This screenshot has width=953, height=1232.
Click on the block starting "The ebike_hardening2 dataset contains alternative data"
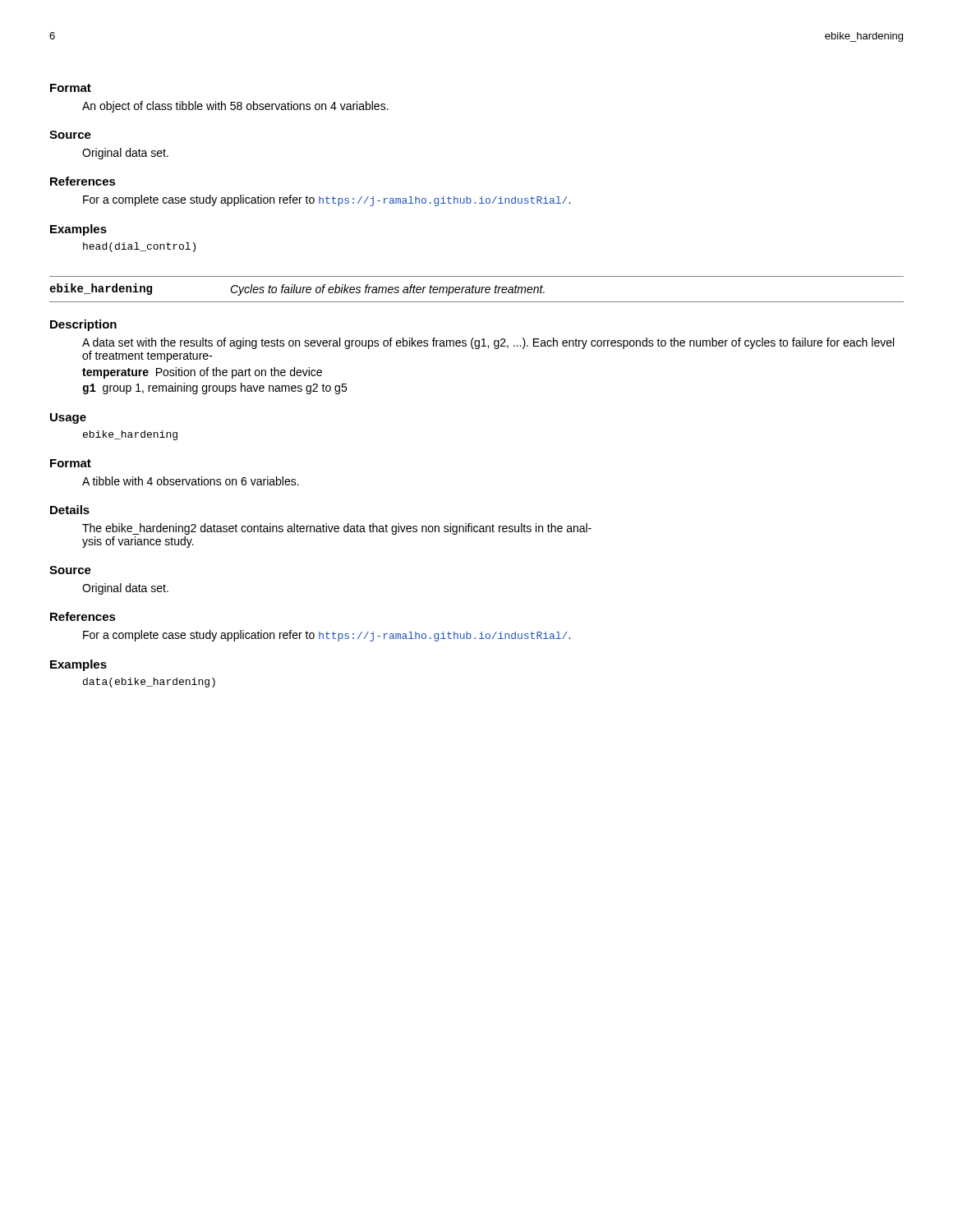pyautogui.click(x=337, y=535)
